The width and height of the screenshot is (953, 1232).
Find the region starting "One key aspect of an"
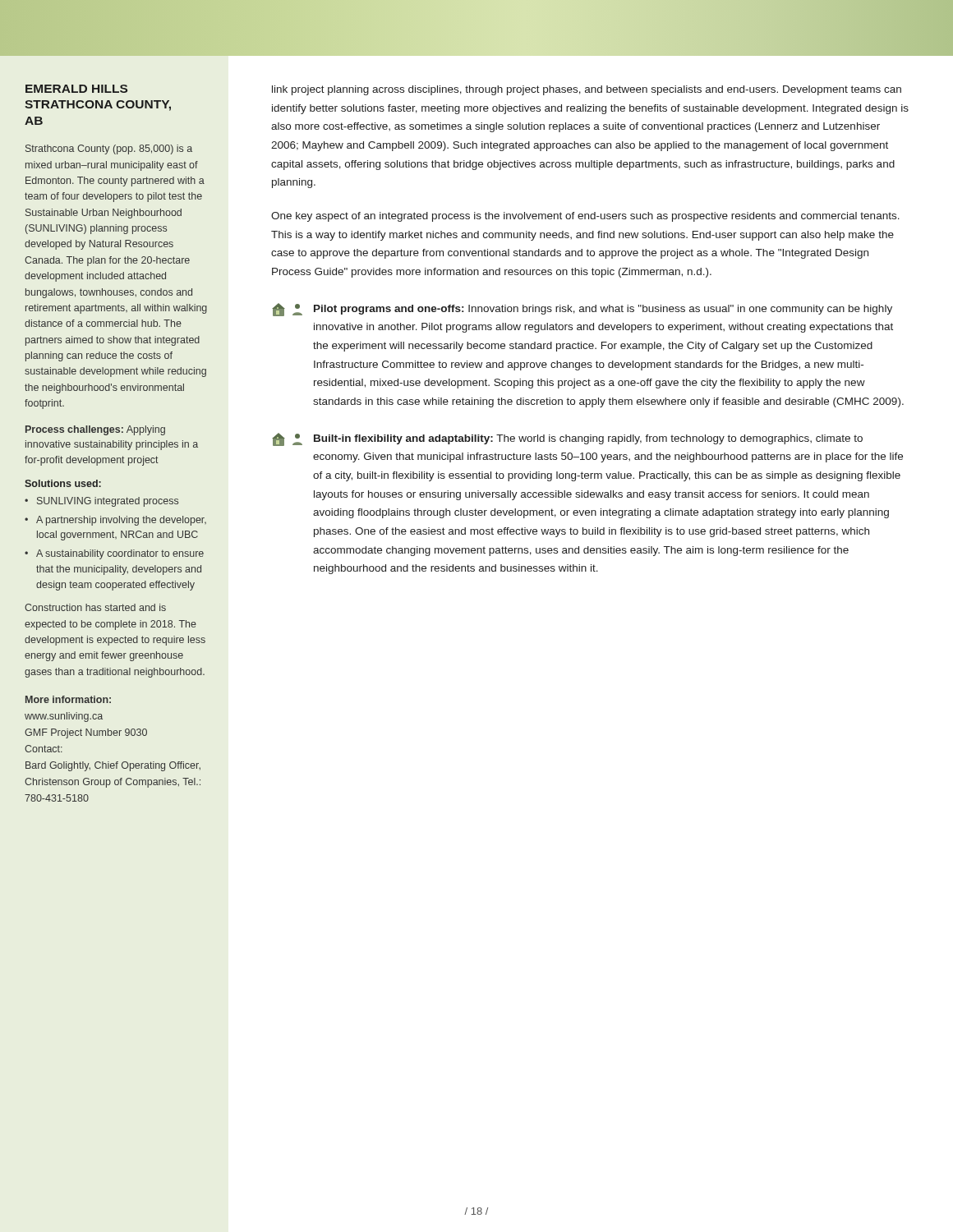click(586, 244)
